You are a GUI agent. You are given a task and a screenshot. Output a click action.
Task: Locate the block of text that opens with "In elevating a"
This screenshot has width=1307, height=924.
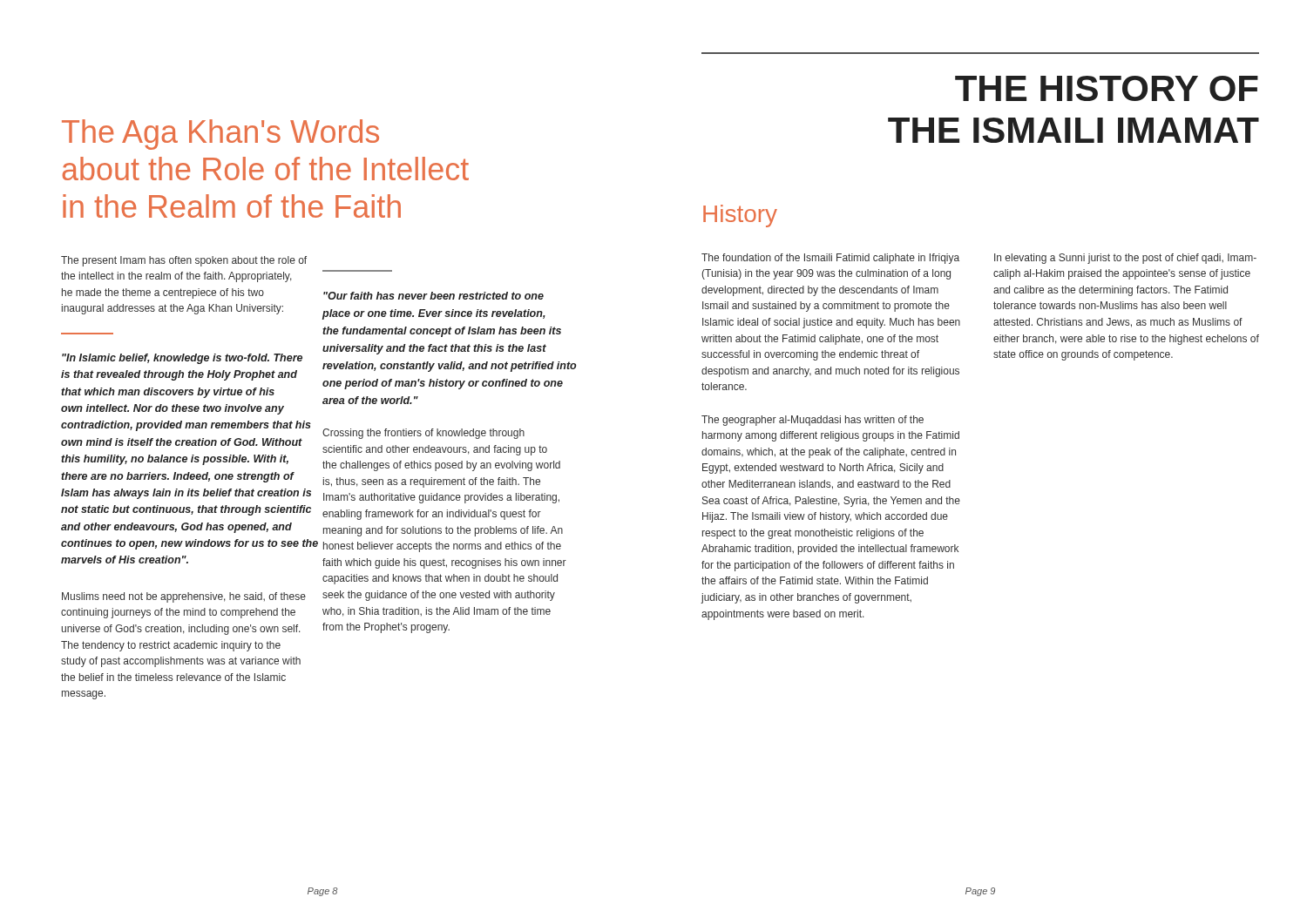coord(1126,306)
